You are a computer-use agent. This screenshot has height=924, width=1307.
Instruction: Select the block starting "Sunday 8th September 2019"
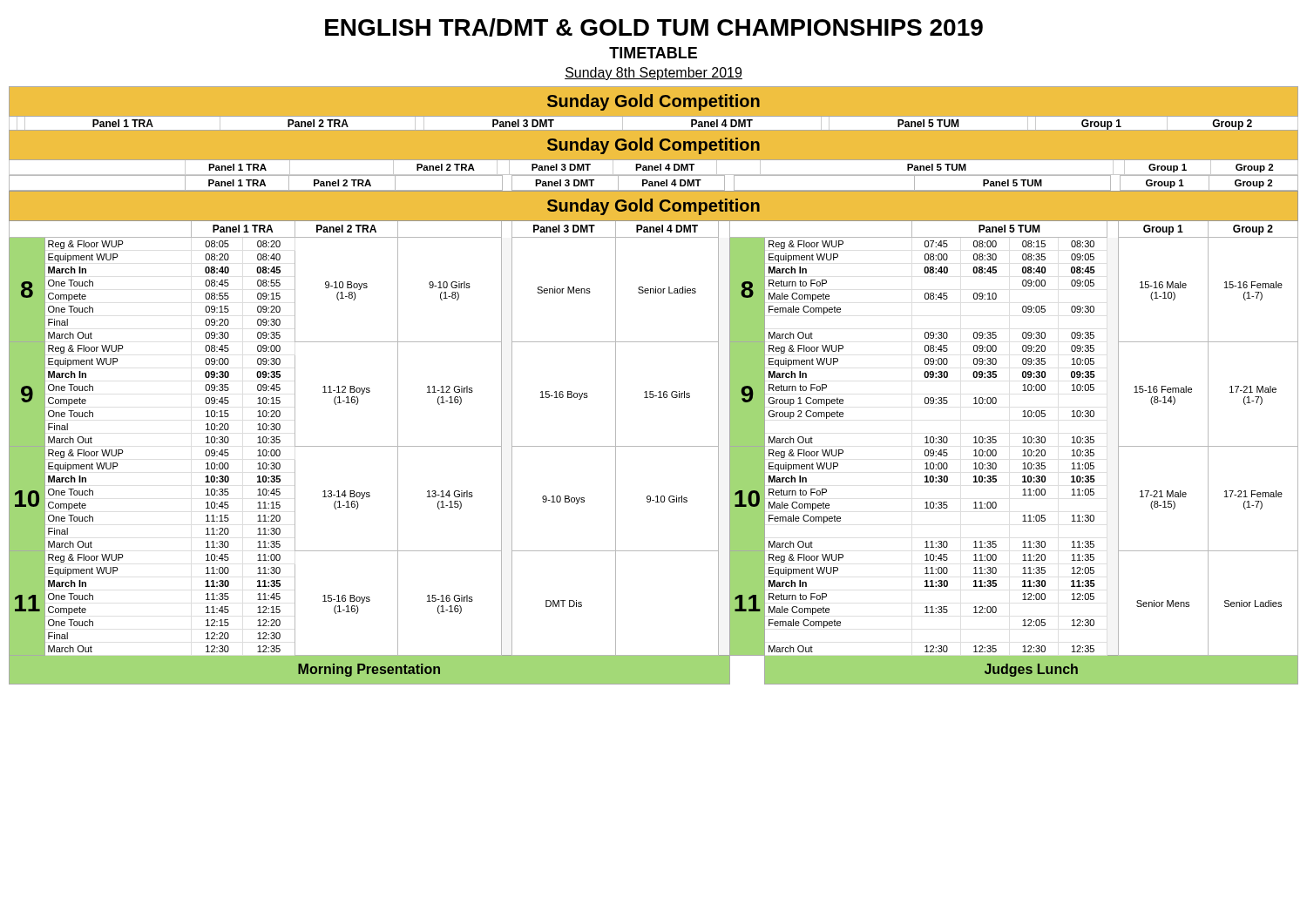(x=654, y=73)
